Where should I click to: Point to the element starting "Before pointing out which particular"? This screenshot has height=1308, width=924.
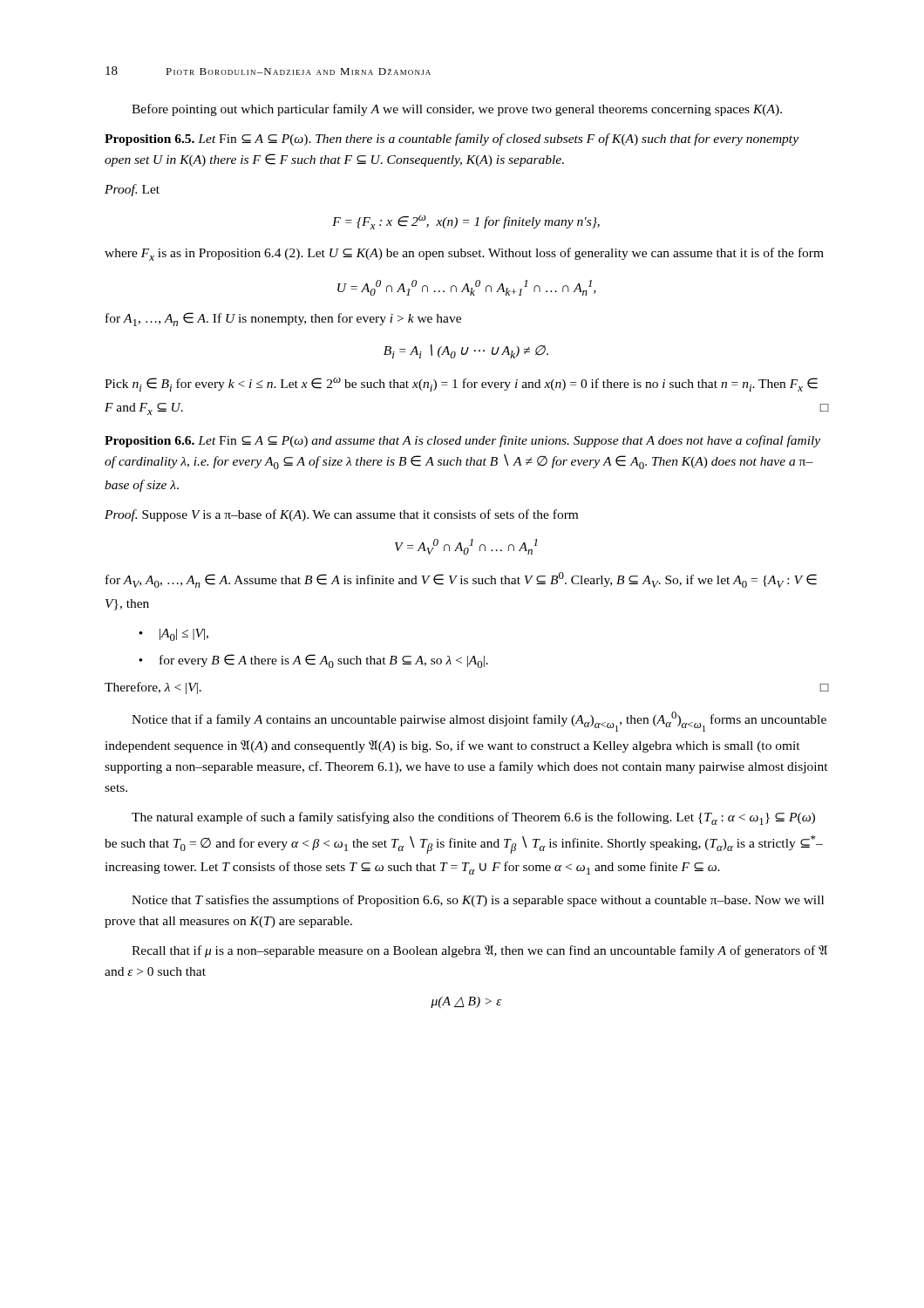click(466, 109)
